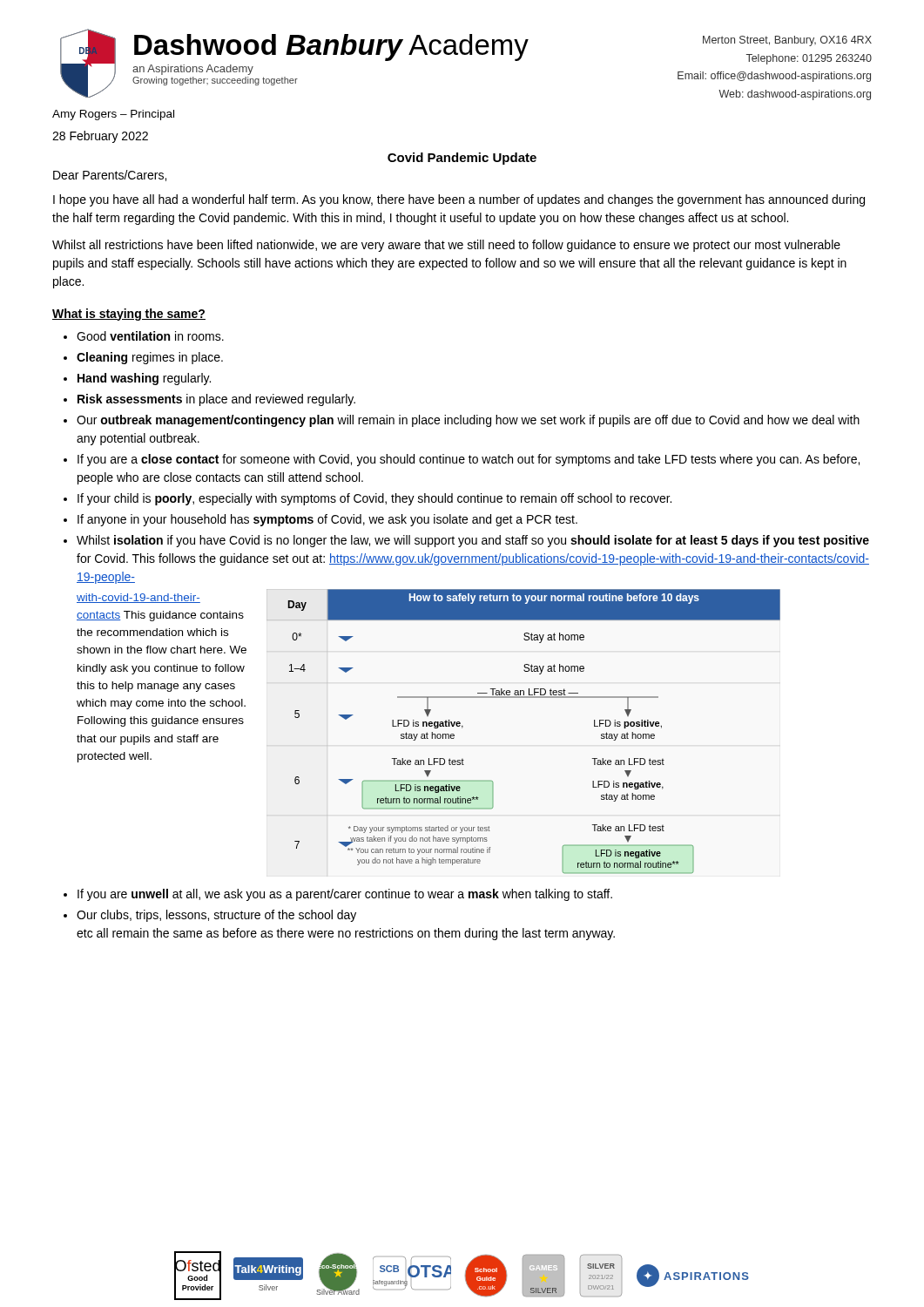
Task: Click on the flowchart
Action: (569, 735)
